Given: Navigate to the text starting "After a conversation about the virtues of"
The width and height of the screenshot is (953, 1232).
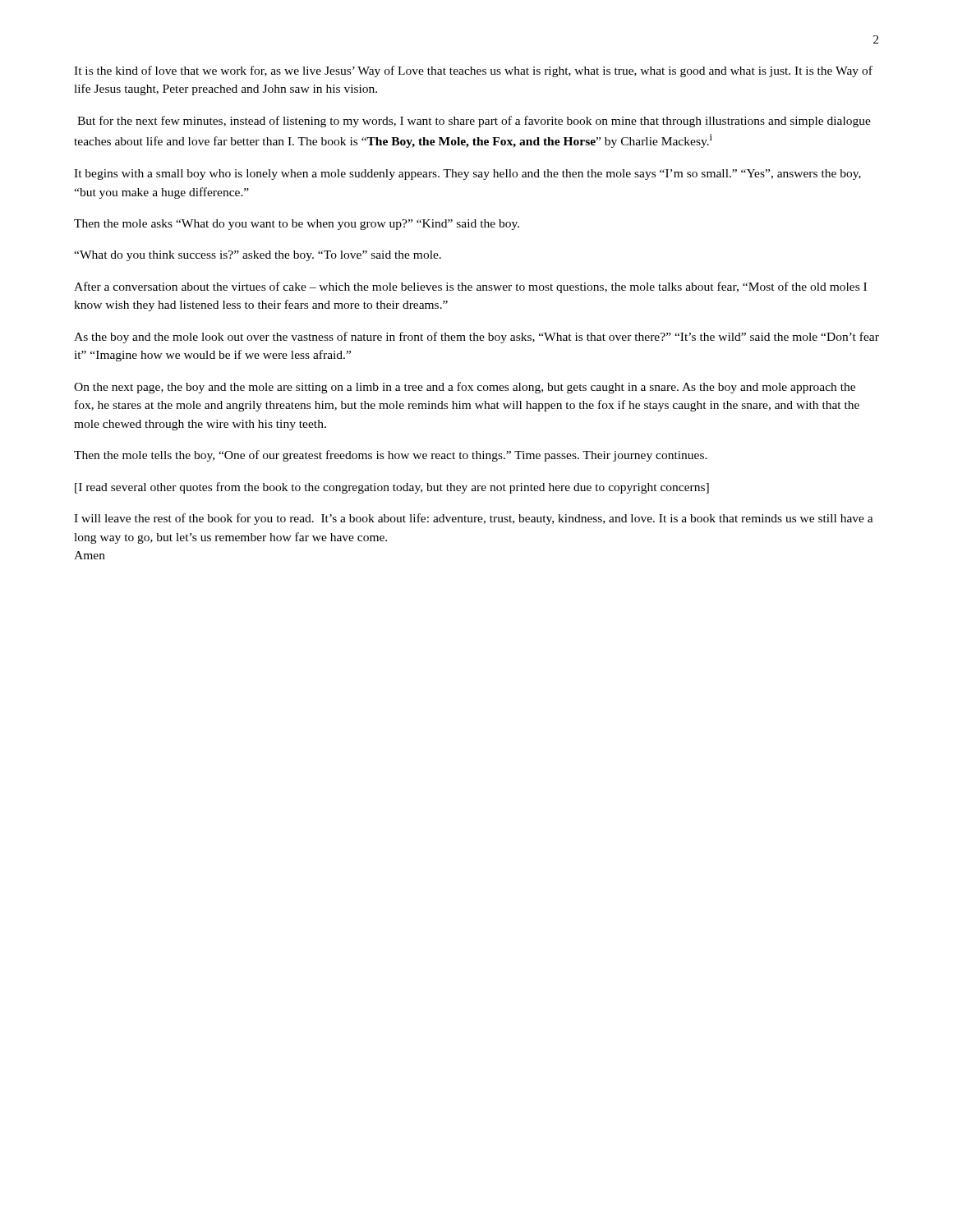Looking at the screenshot, I should (471, 295).
